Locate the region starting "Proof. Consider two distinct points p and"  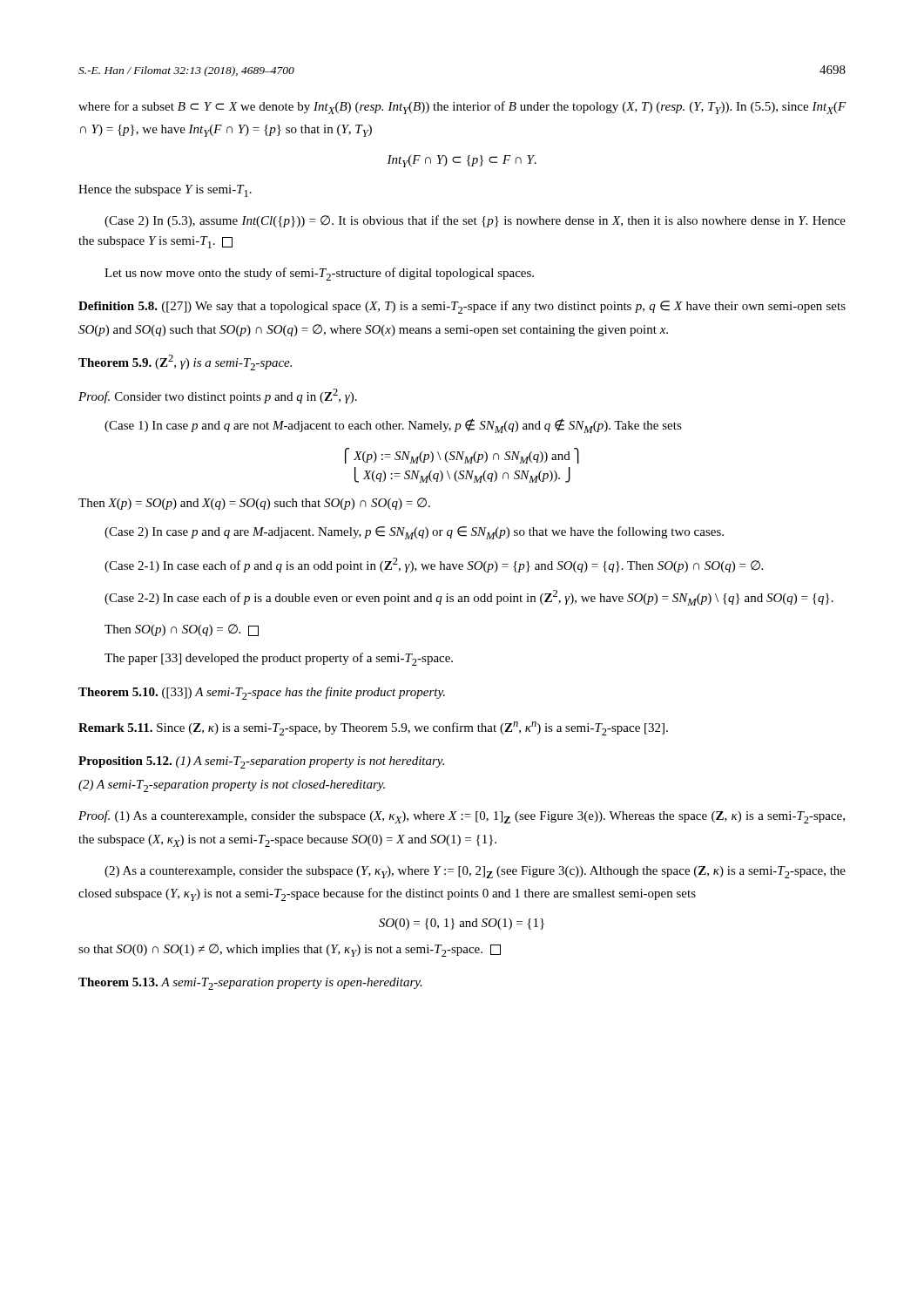462,412
